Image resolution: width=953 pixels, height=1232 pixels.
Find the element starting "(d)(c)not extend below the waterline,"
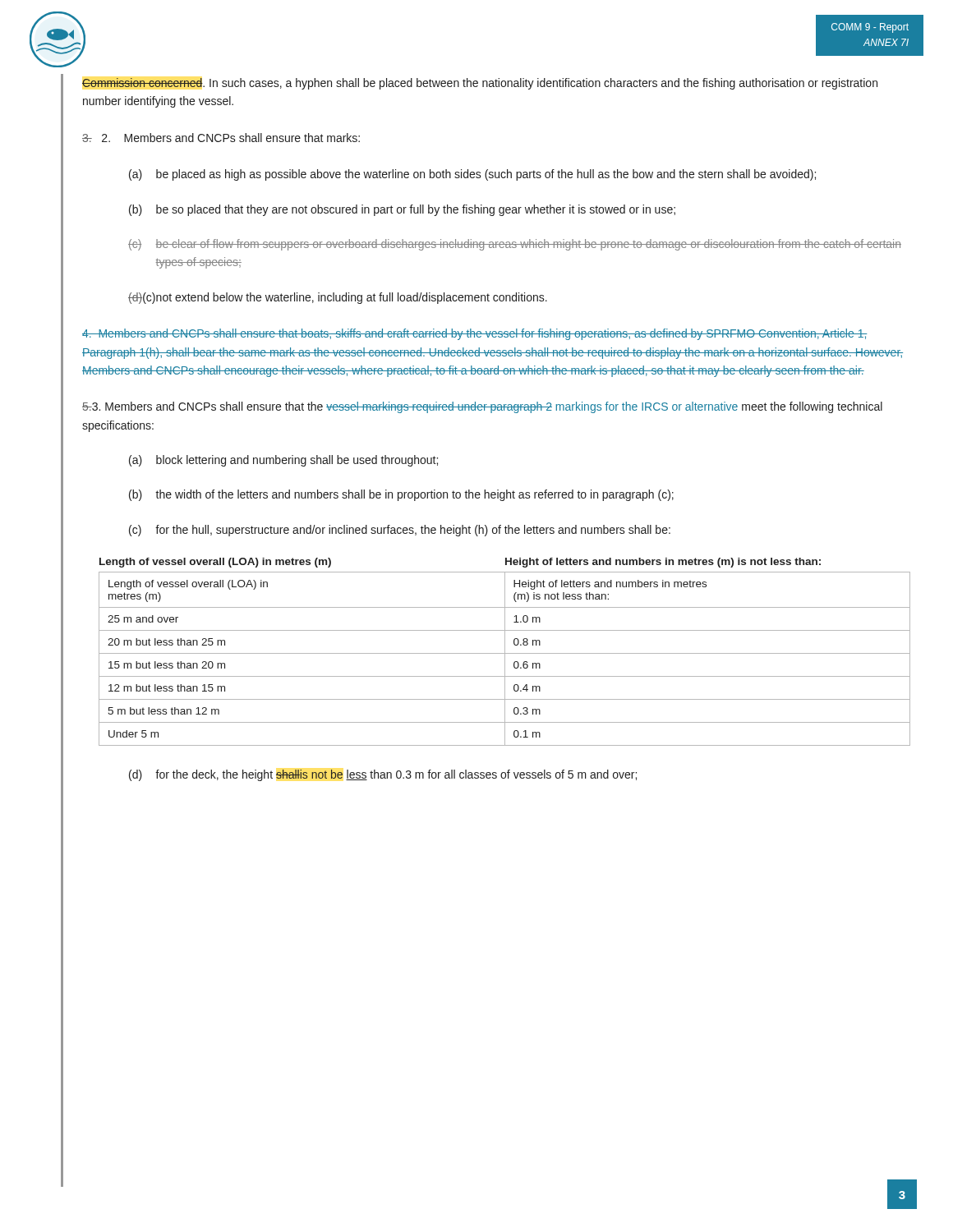coord(518,297)
